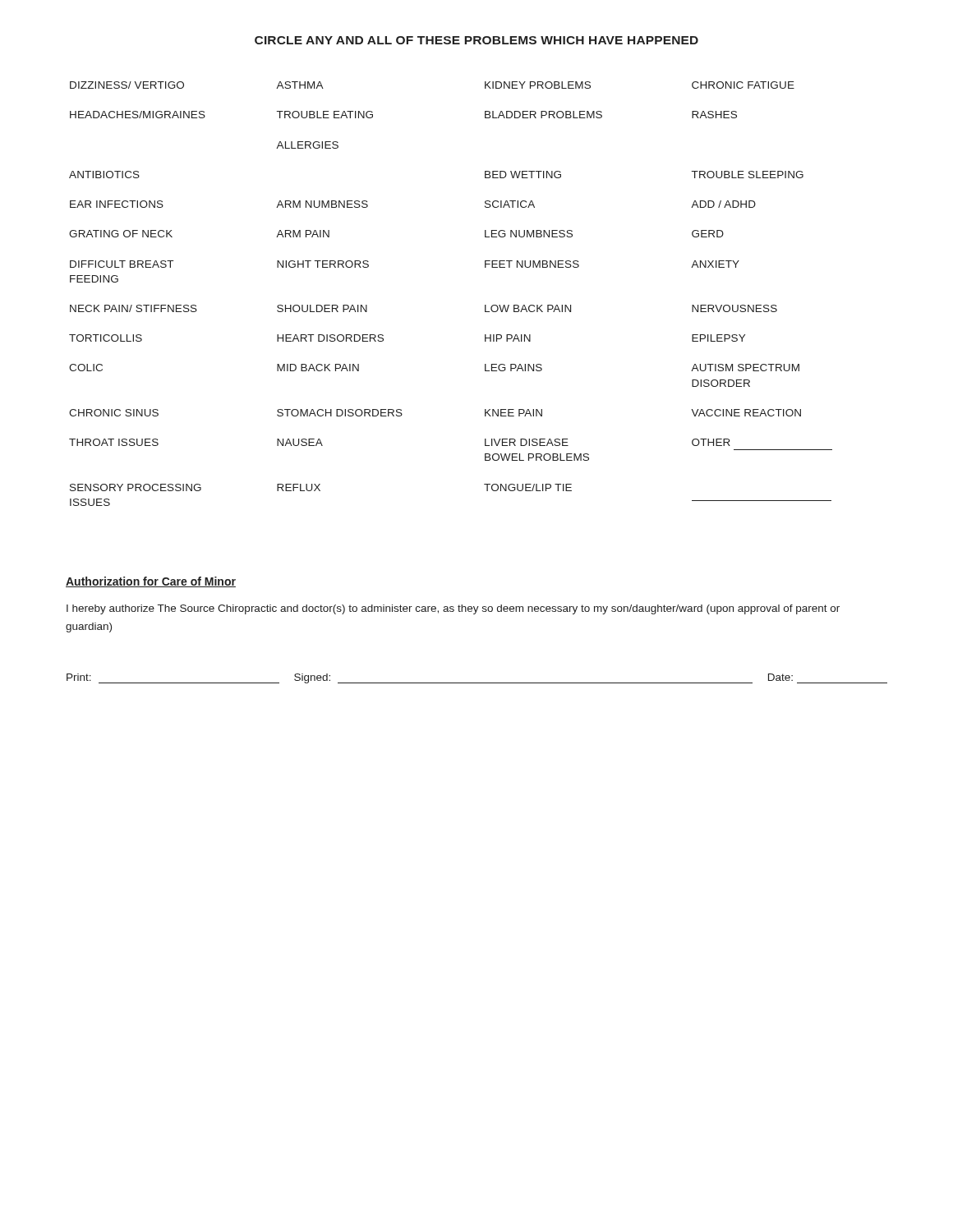Image resolution: width=953 pixels, height=1232 pixels.
Task: Select the text containing "Print: Signed: Date:"
Action: pyautogui.click(x=476, y=676)
